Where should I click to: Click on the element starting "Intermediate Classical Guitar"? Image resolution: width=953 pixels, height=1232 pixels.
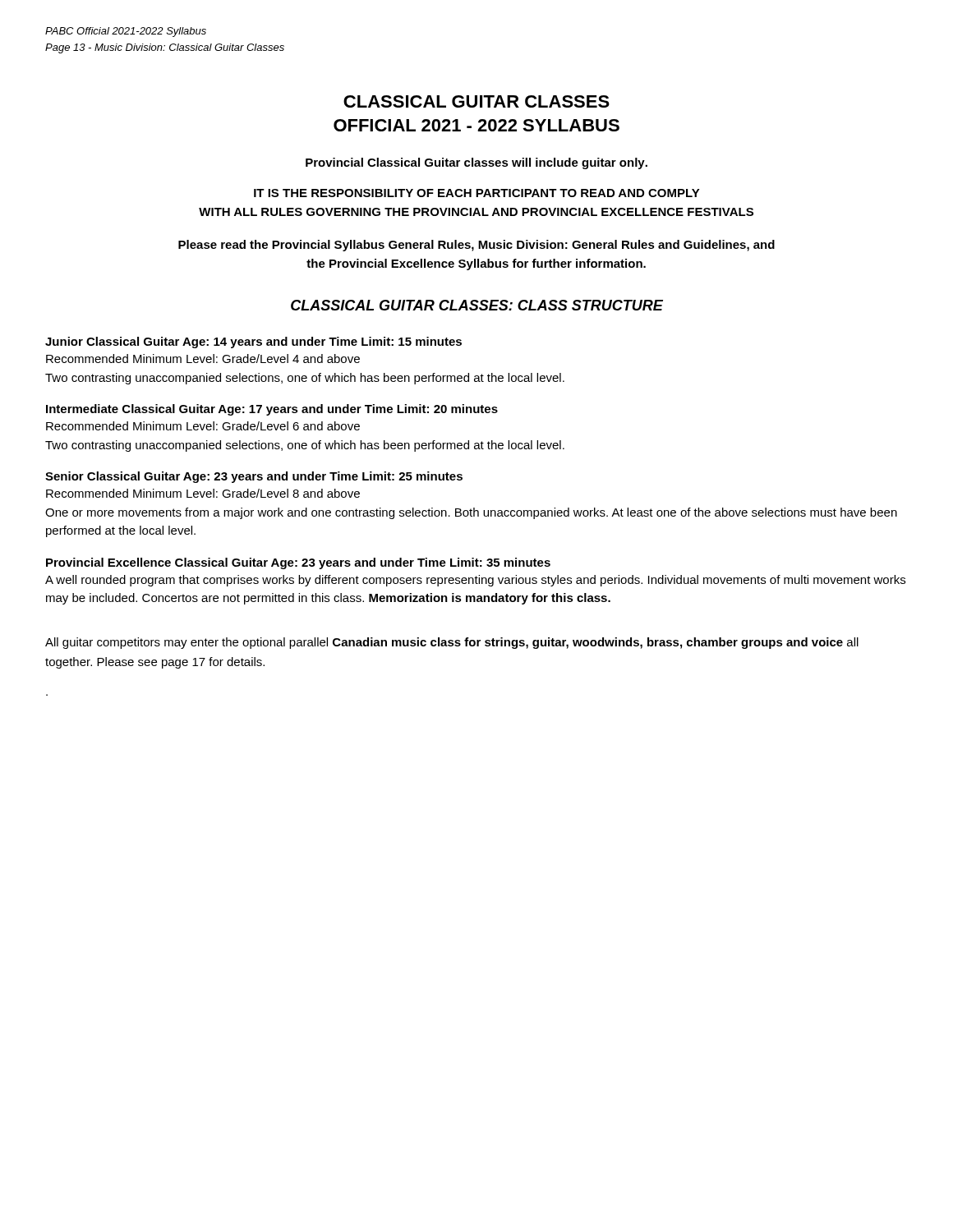(x=272, y=410)
